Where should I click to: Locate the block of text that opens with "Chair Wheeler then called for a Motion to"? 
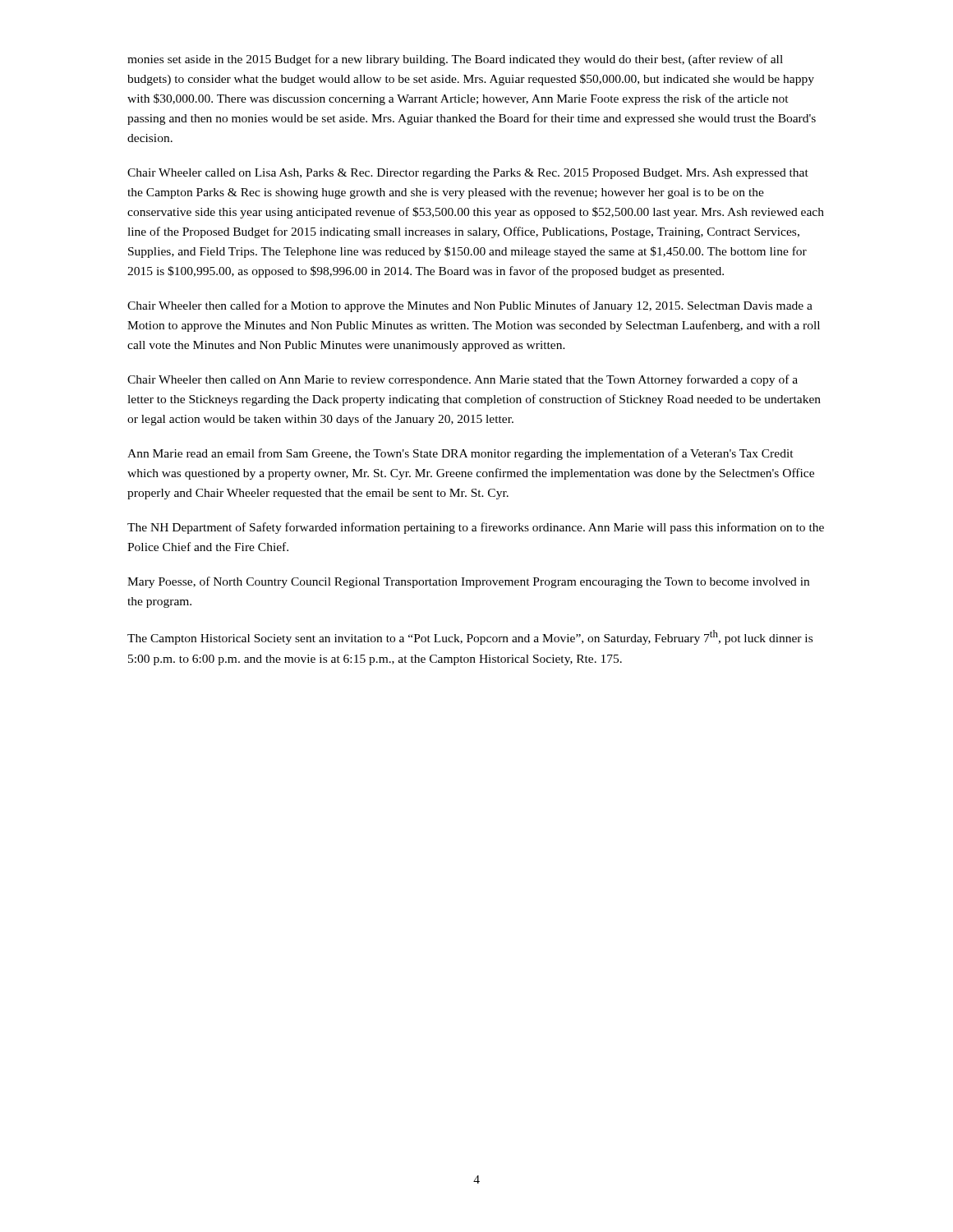point(474,325)
